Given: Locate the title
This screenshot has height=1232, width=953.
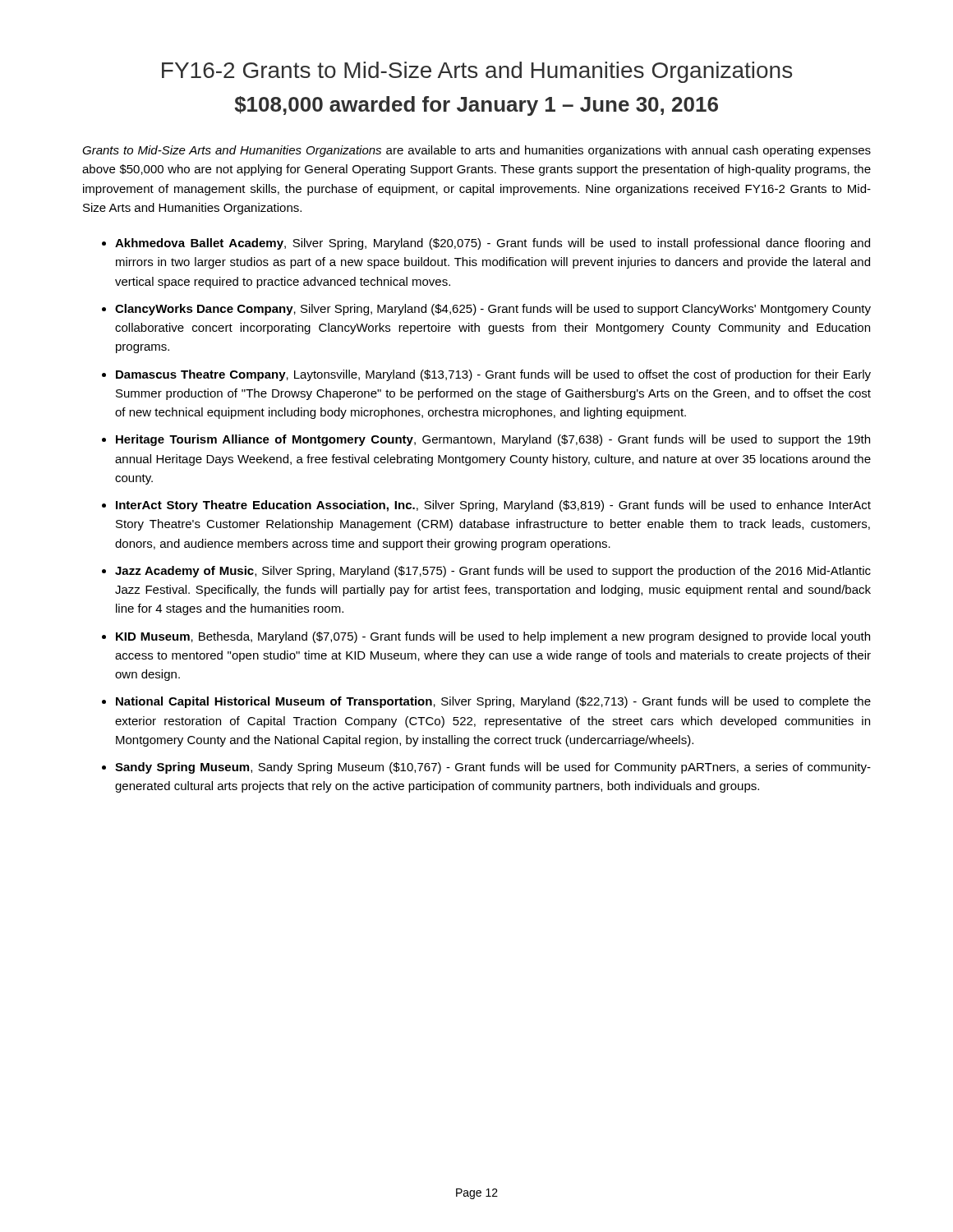Looking at the screenshot, I should click(476, 87).
